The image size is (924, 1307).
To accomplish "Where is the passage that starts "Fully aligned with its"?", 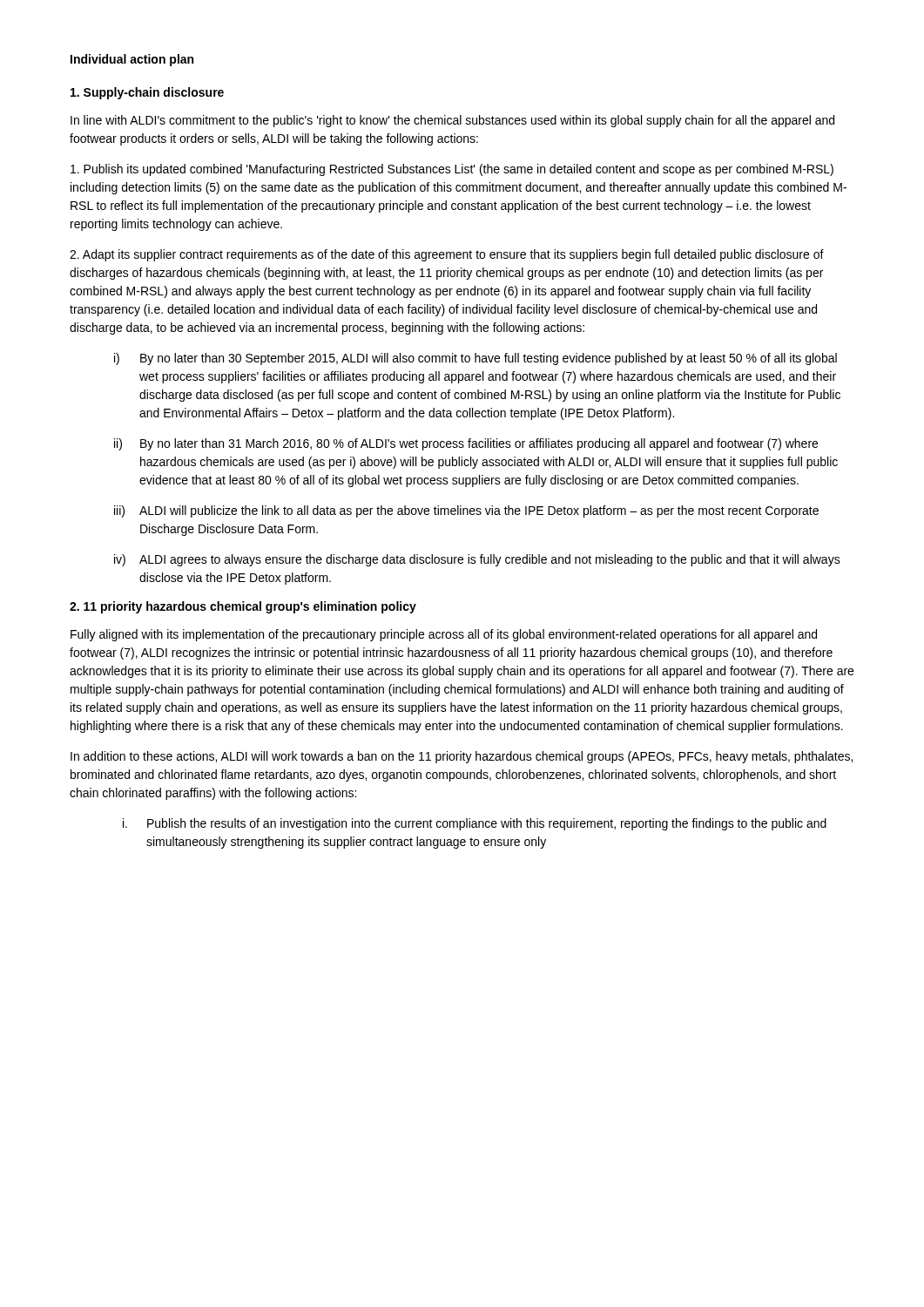I will tap(462, 680).
